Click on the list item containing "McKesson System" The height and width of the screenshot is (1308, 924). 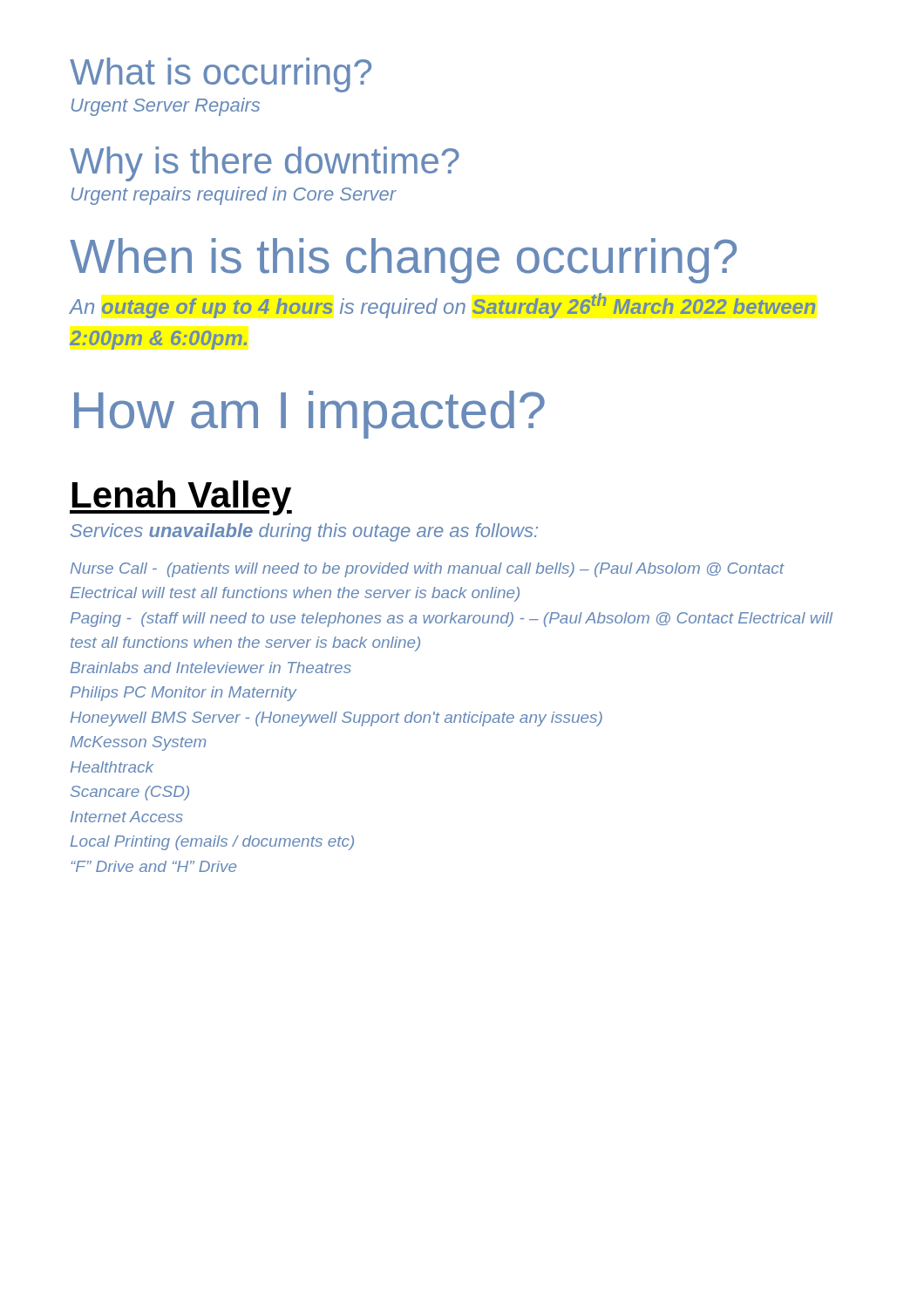[139, 743]
